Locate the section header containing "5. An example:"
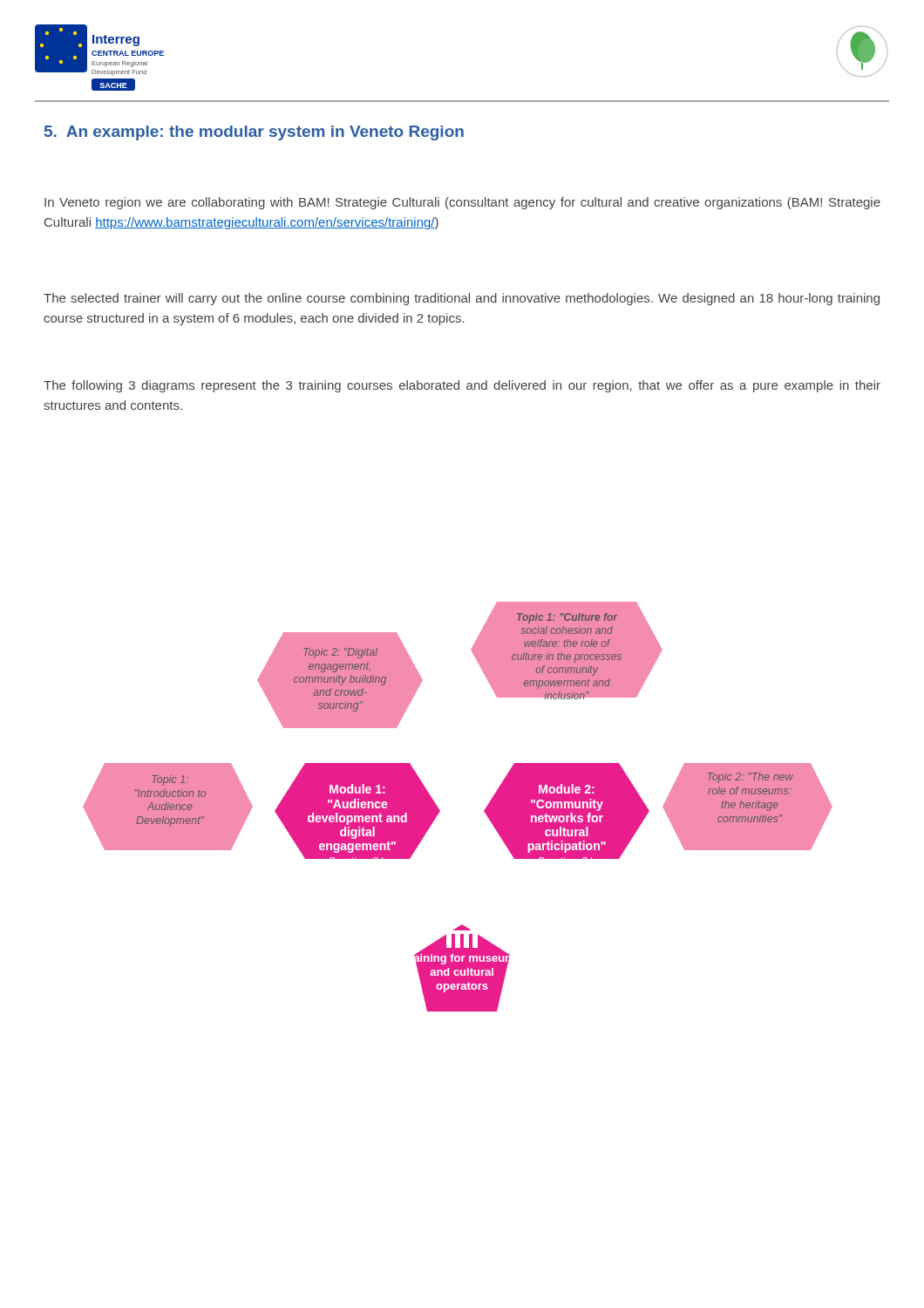924x1308 pixels. coord(462,130)
